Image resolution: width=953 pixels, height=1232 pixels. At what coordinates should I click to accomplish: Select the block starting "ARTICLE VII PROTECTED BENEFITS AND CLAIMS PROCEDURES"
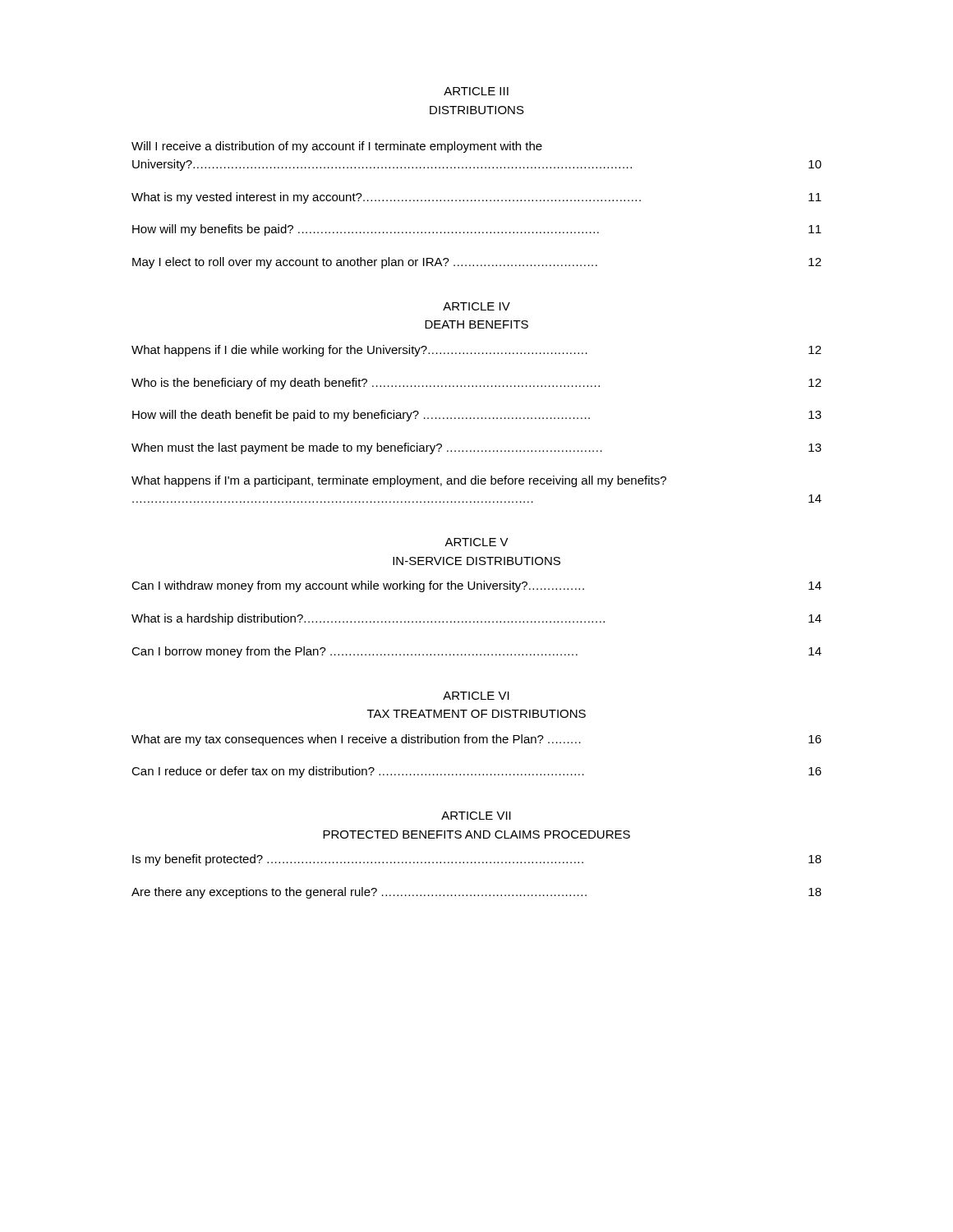coord(476,825)
